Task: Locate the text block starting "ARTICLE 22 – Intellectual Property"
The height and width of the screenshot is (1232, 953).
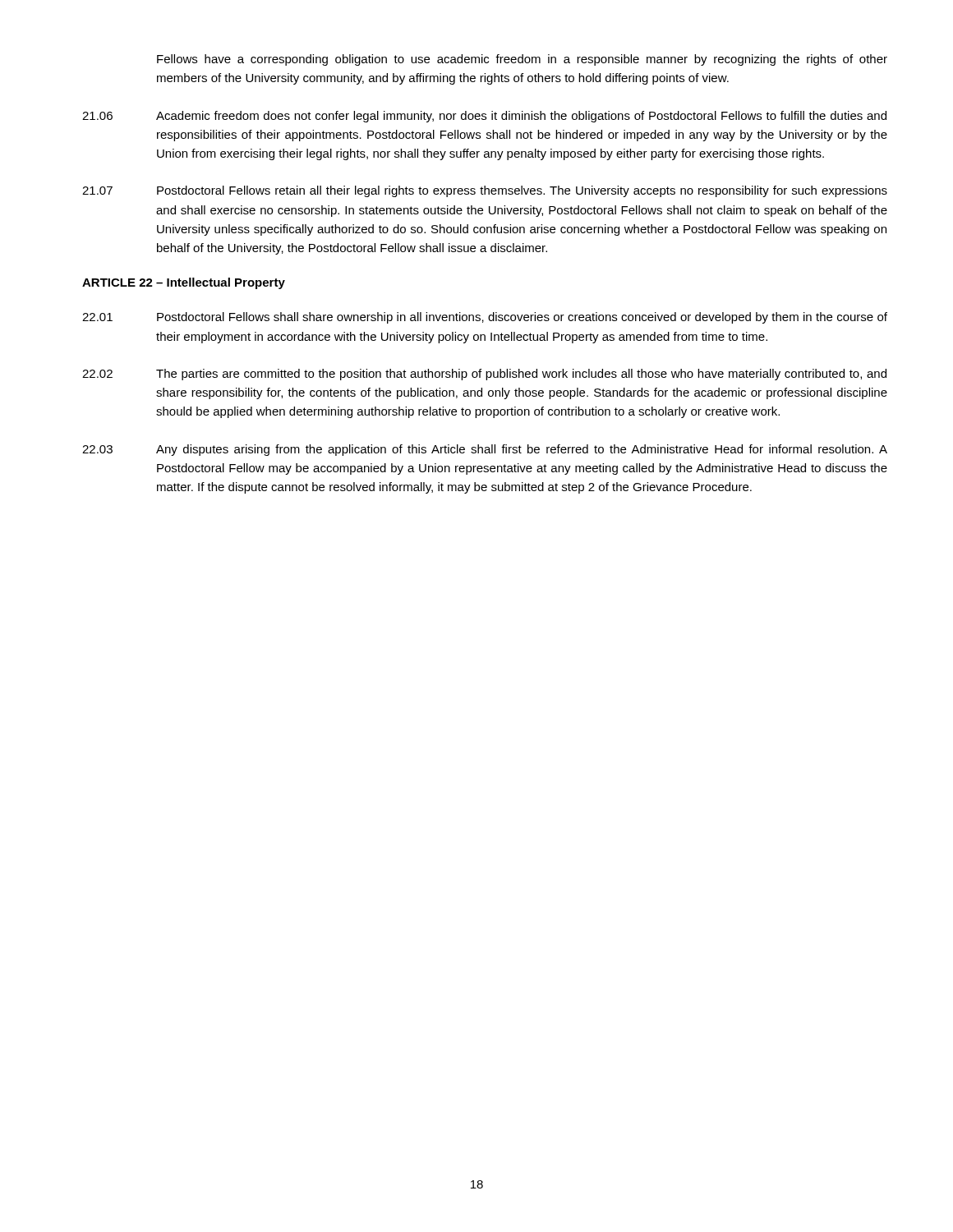Action: (184, 282)
